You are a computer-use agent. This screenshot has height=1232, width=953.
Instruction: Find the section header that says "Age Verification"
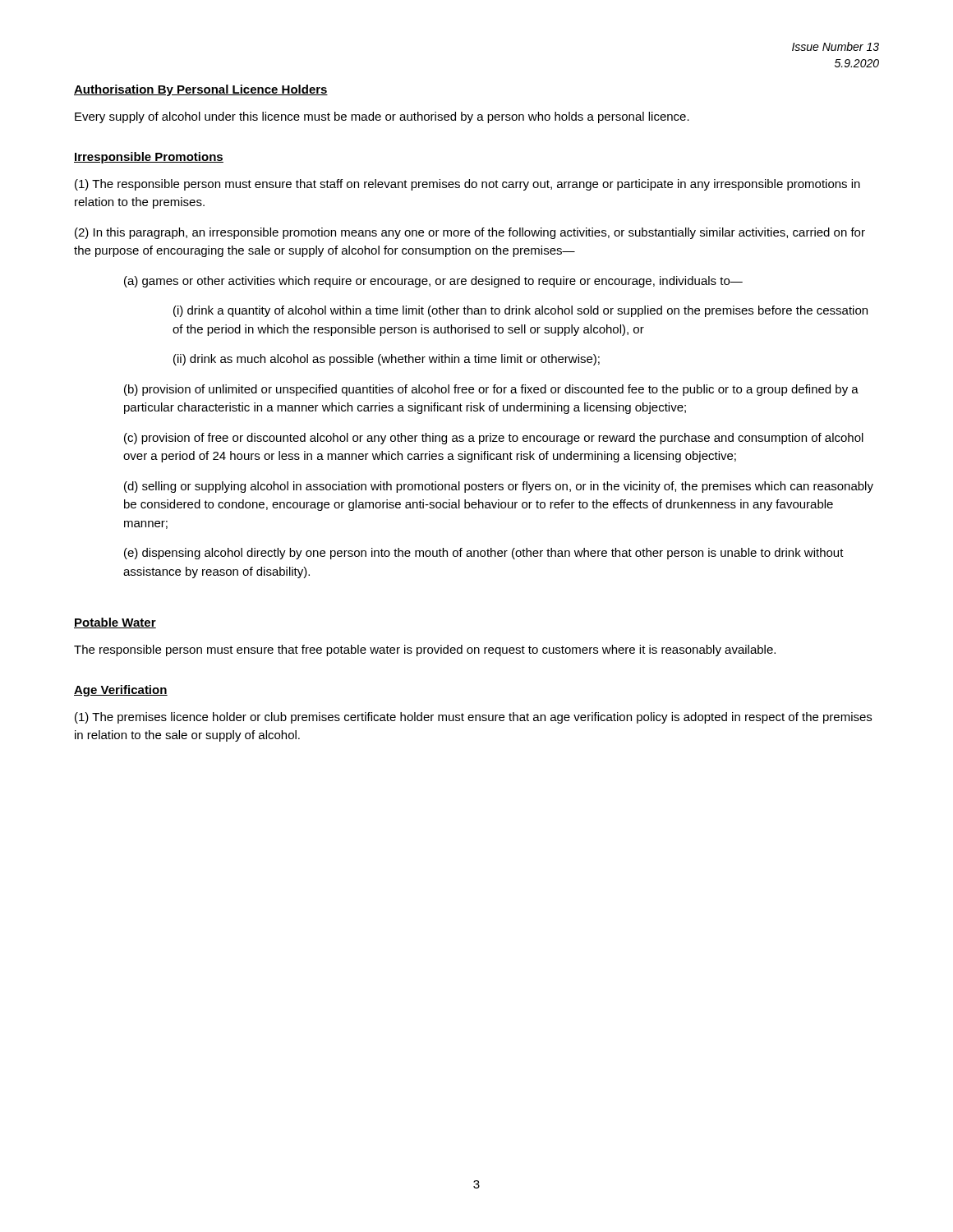[x=121, y=689]
